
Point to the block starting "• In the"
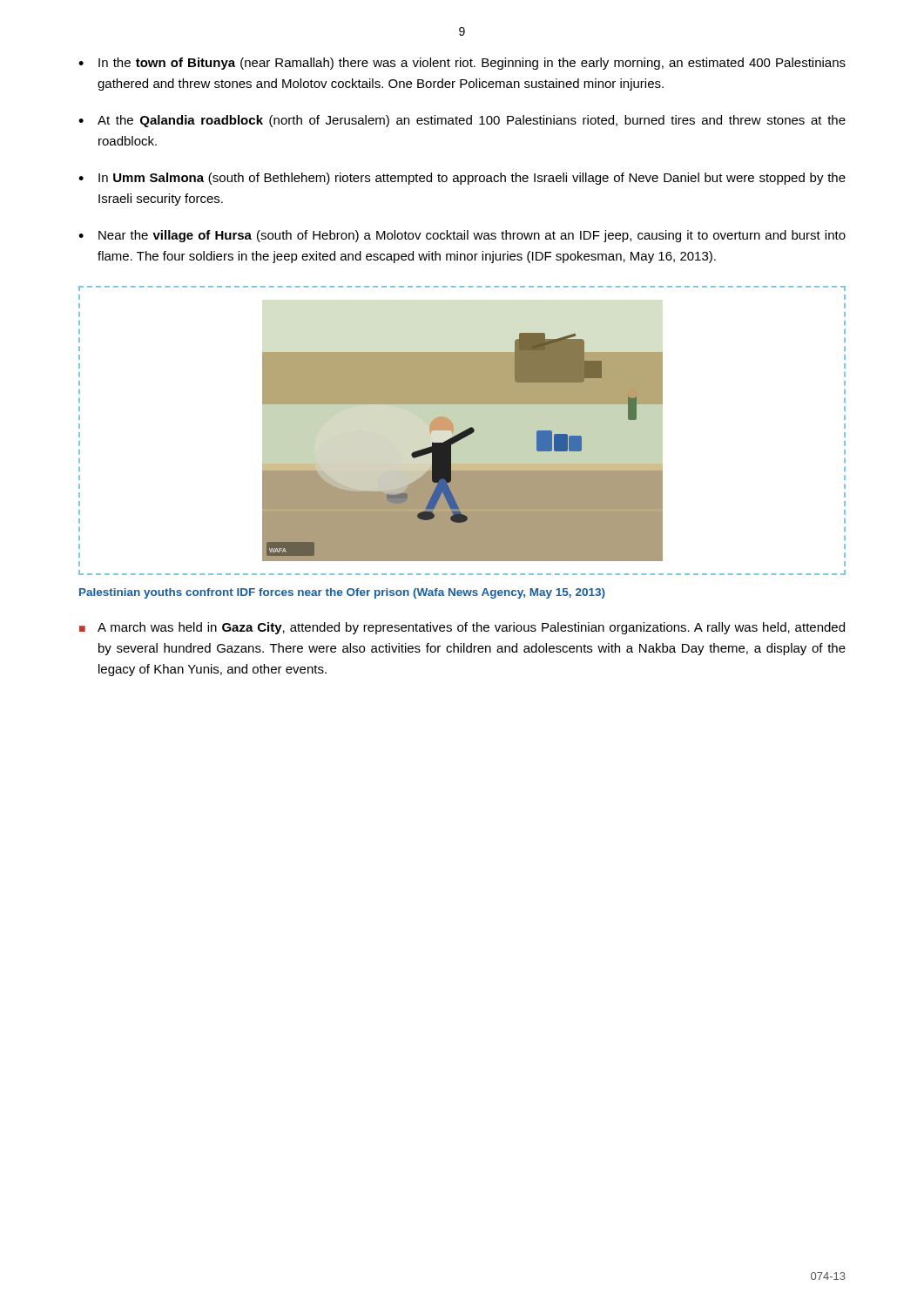click(462, 73)
